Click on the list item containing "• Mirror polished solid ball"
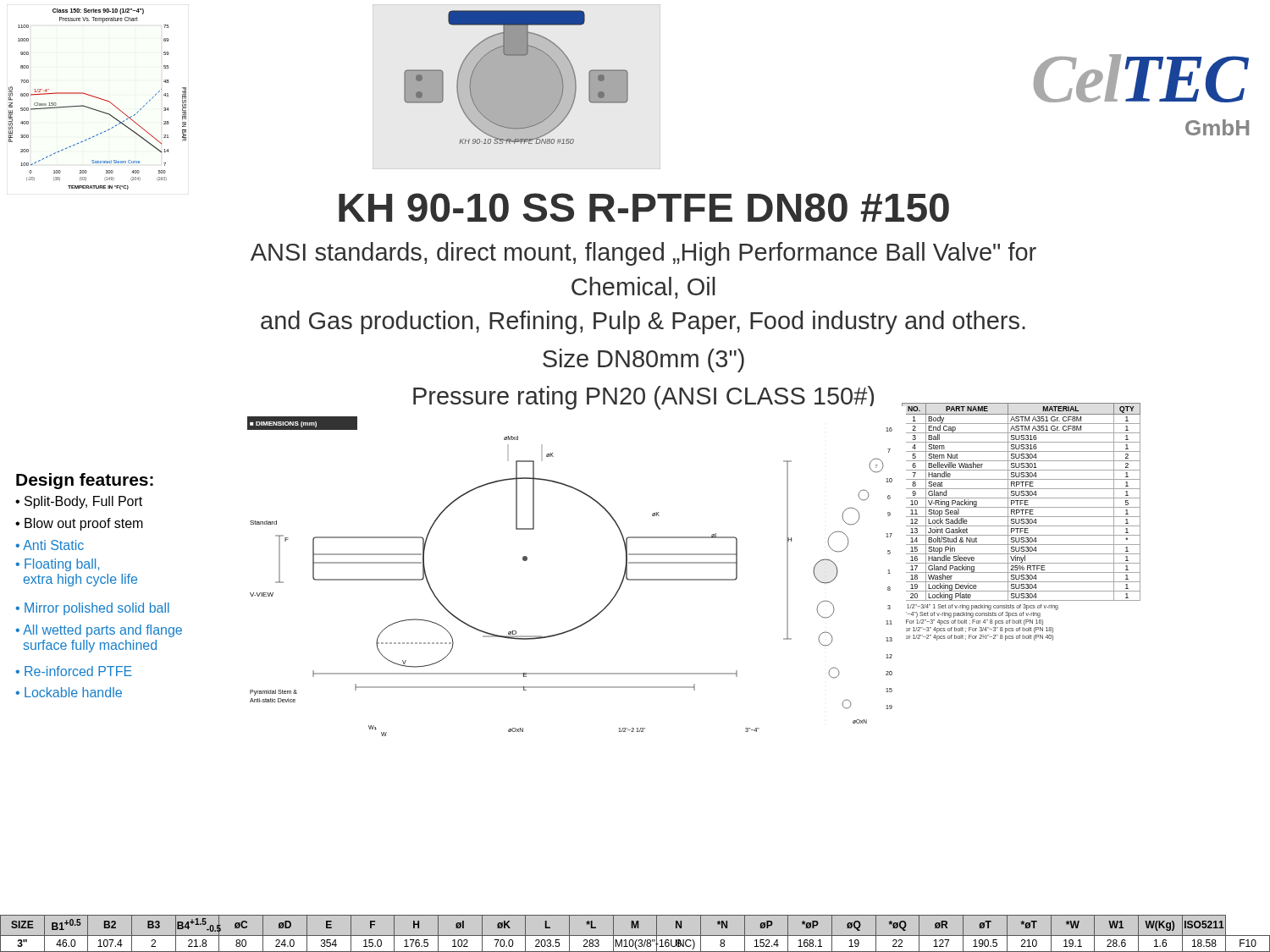The width and height of the screenshot is (1270, 952). tap(93, 608)
